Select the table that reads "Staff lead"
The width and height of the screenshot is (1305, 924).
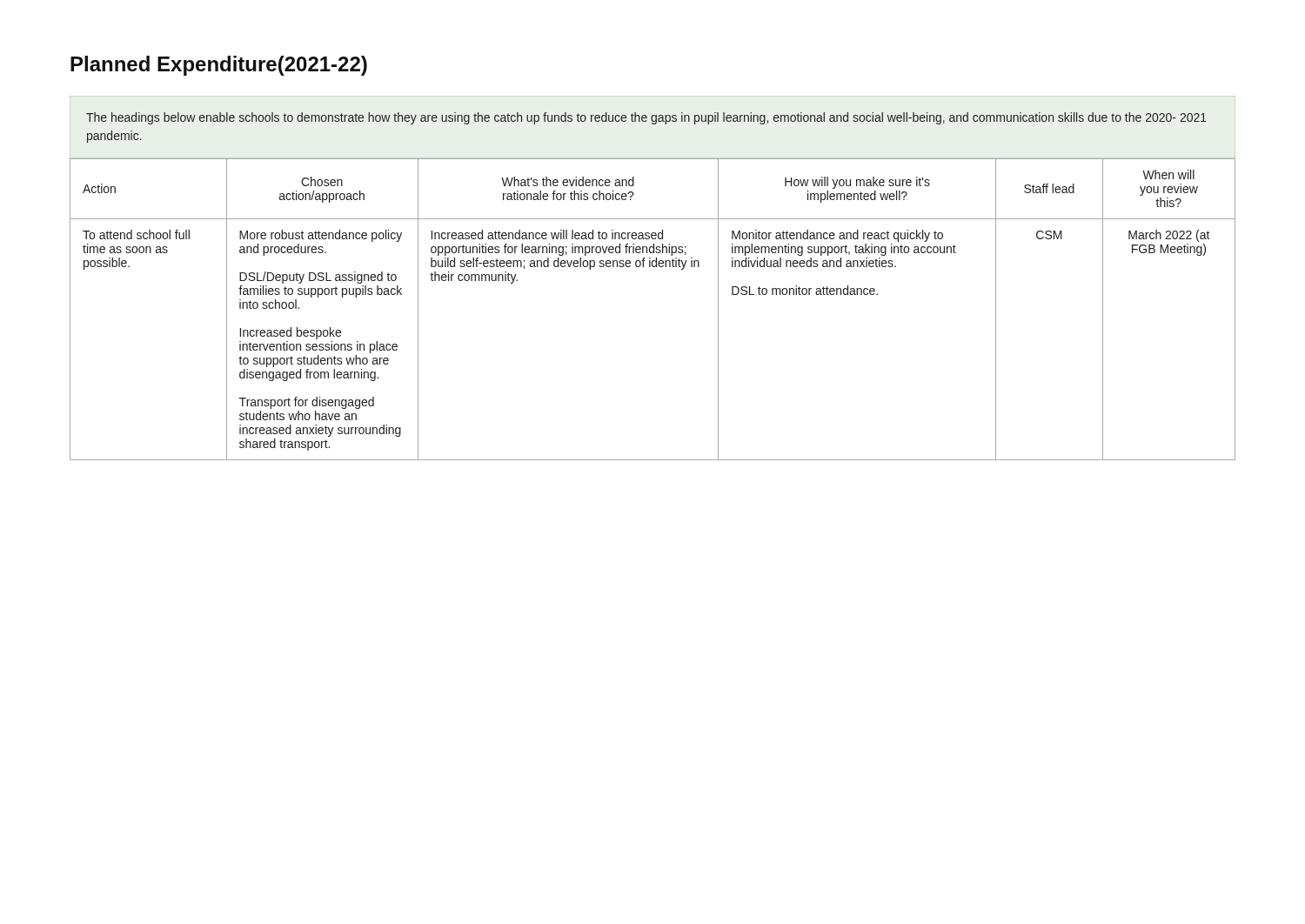point(652,309)
